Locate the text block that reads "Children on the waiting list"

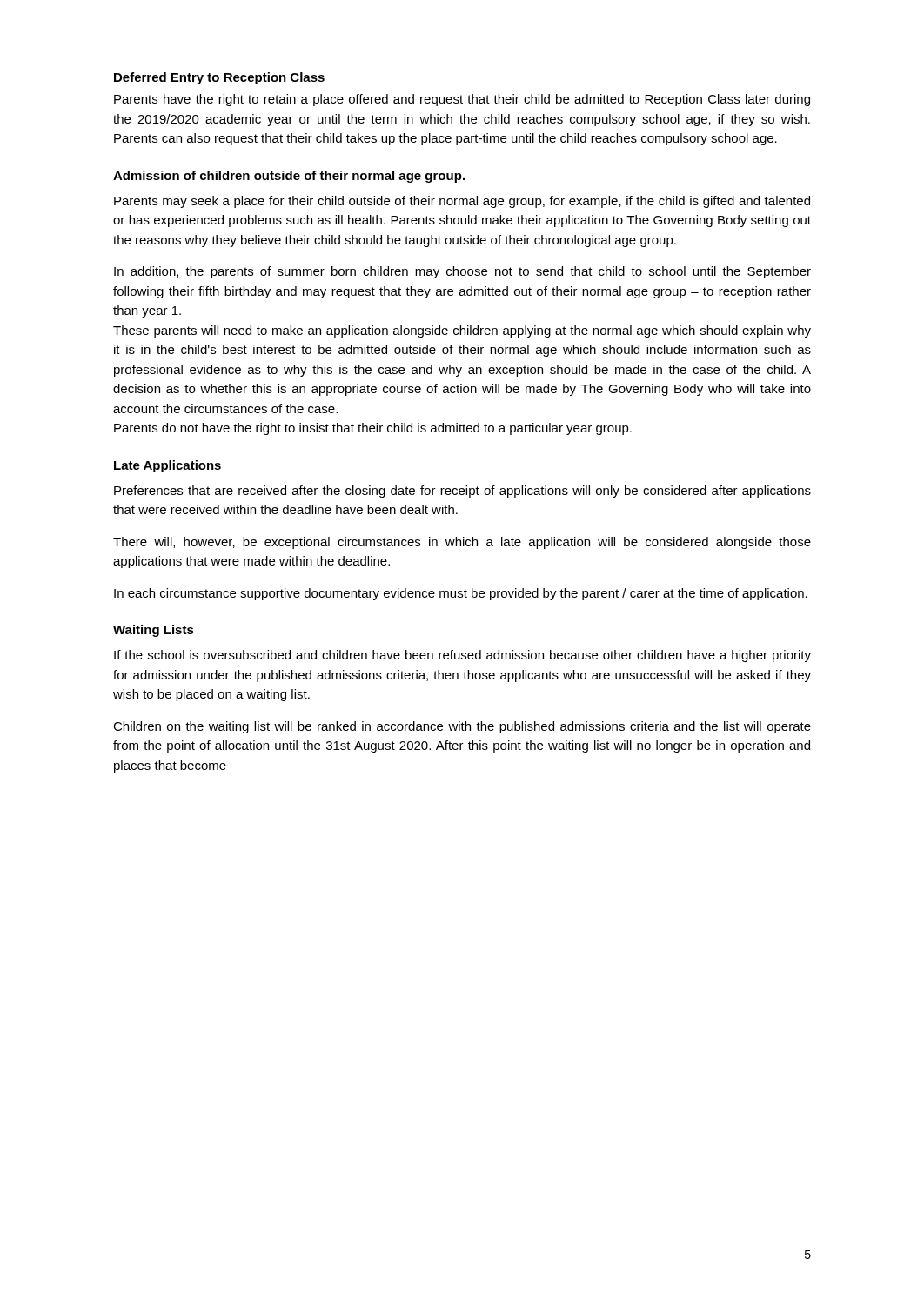462,745
